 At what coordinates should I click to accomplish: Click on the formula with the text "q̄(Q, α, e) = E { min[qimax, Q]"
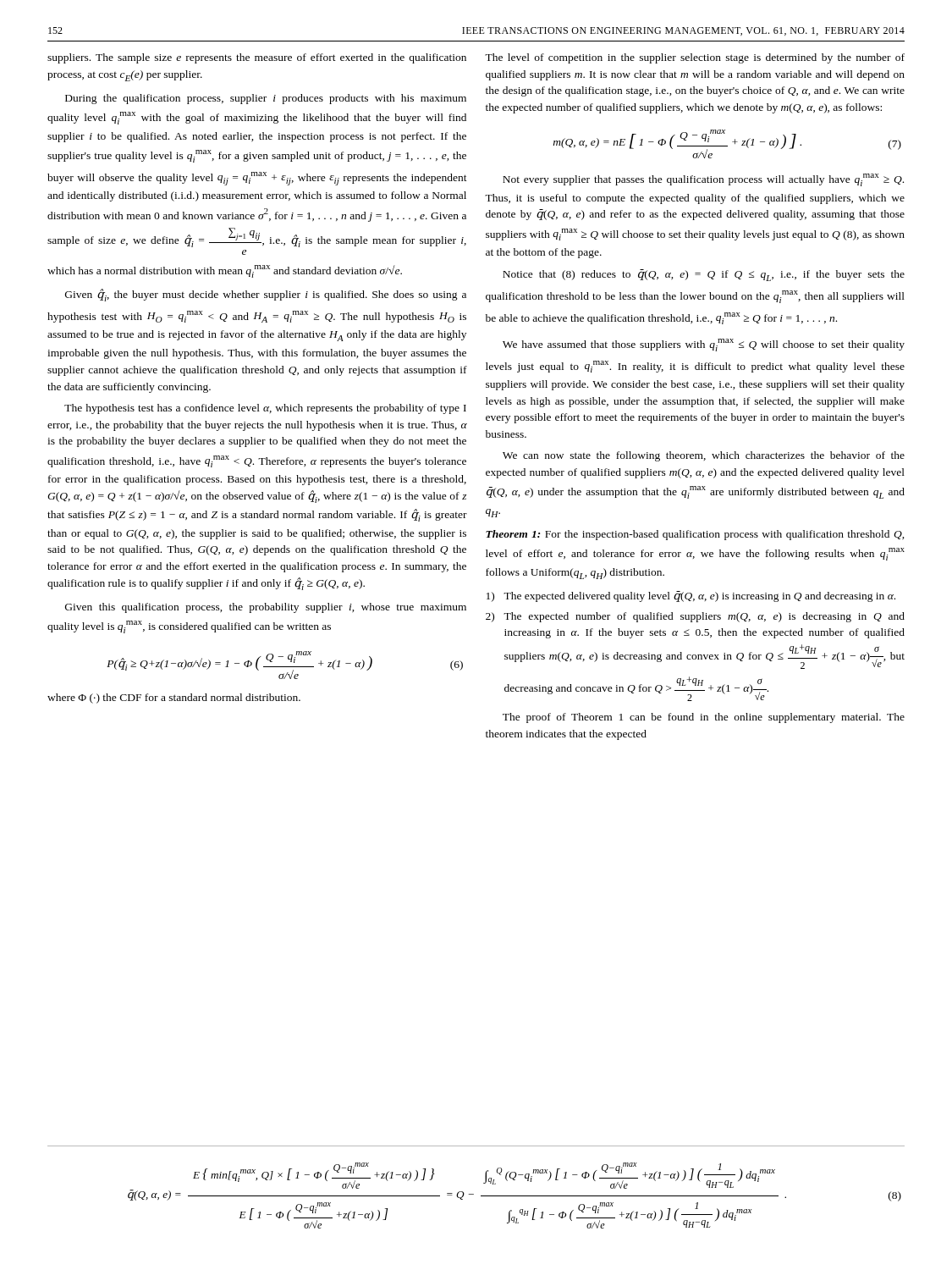(x=476, y=1196)
